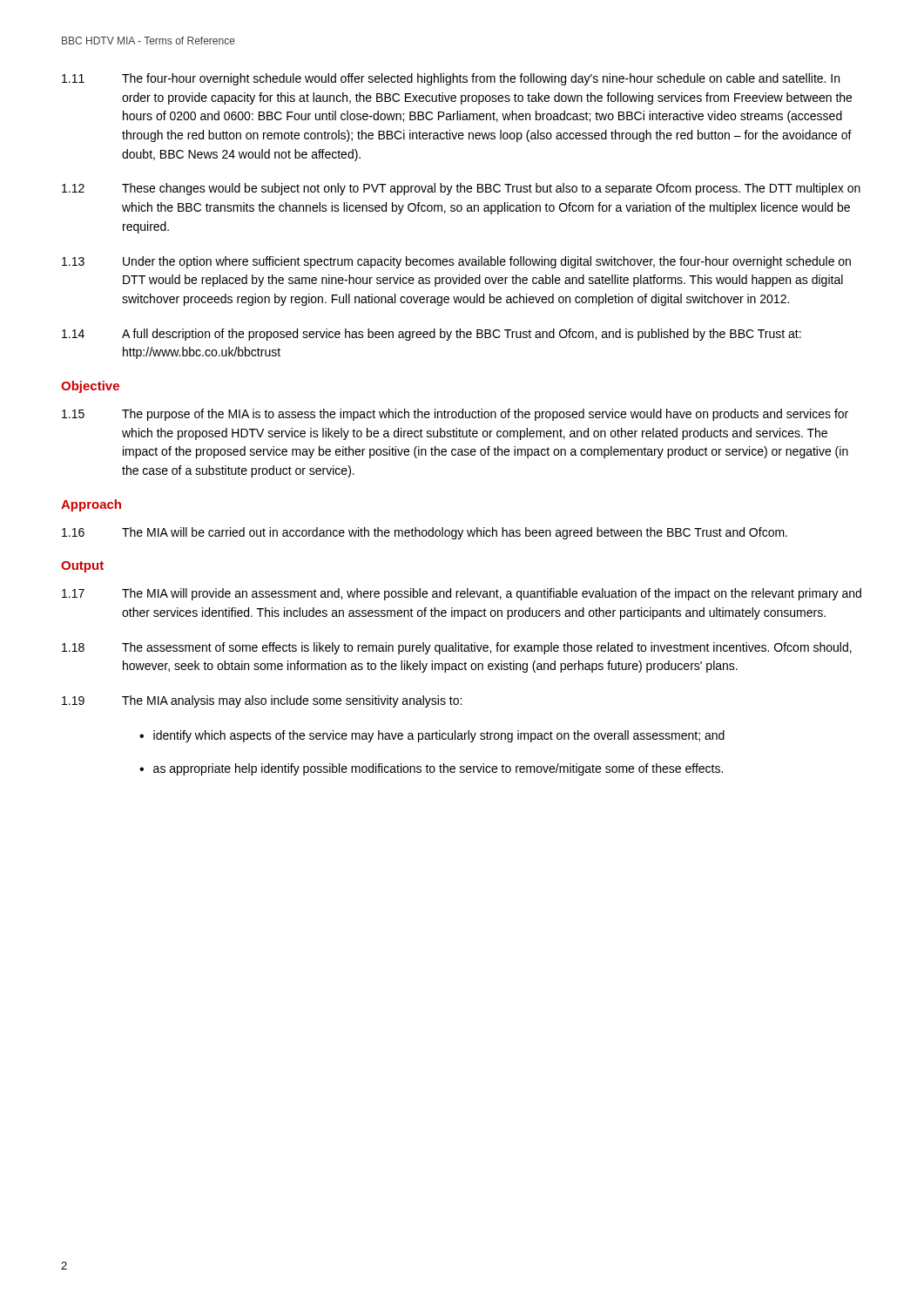
Task: Click the passage that begins "16 The MIA will be carried"
Action: pyautogui.click(x=462, y=533)
